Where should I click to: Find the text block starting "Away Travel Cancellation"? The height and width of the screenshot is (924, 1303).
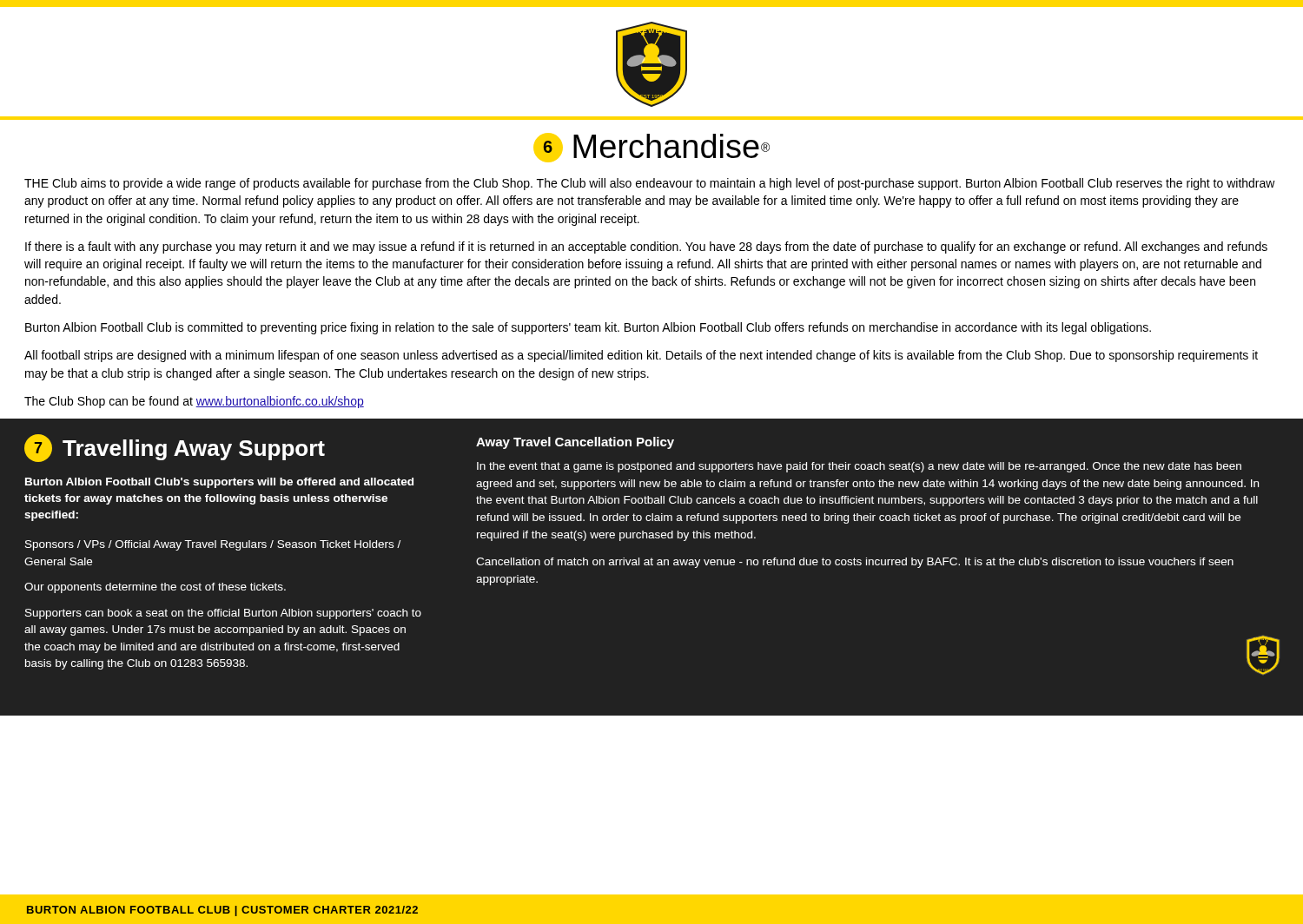coord(575,442)
